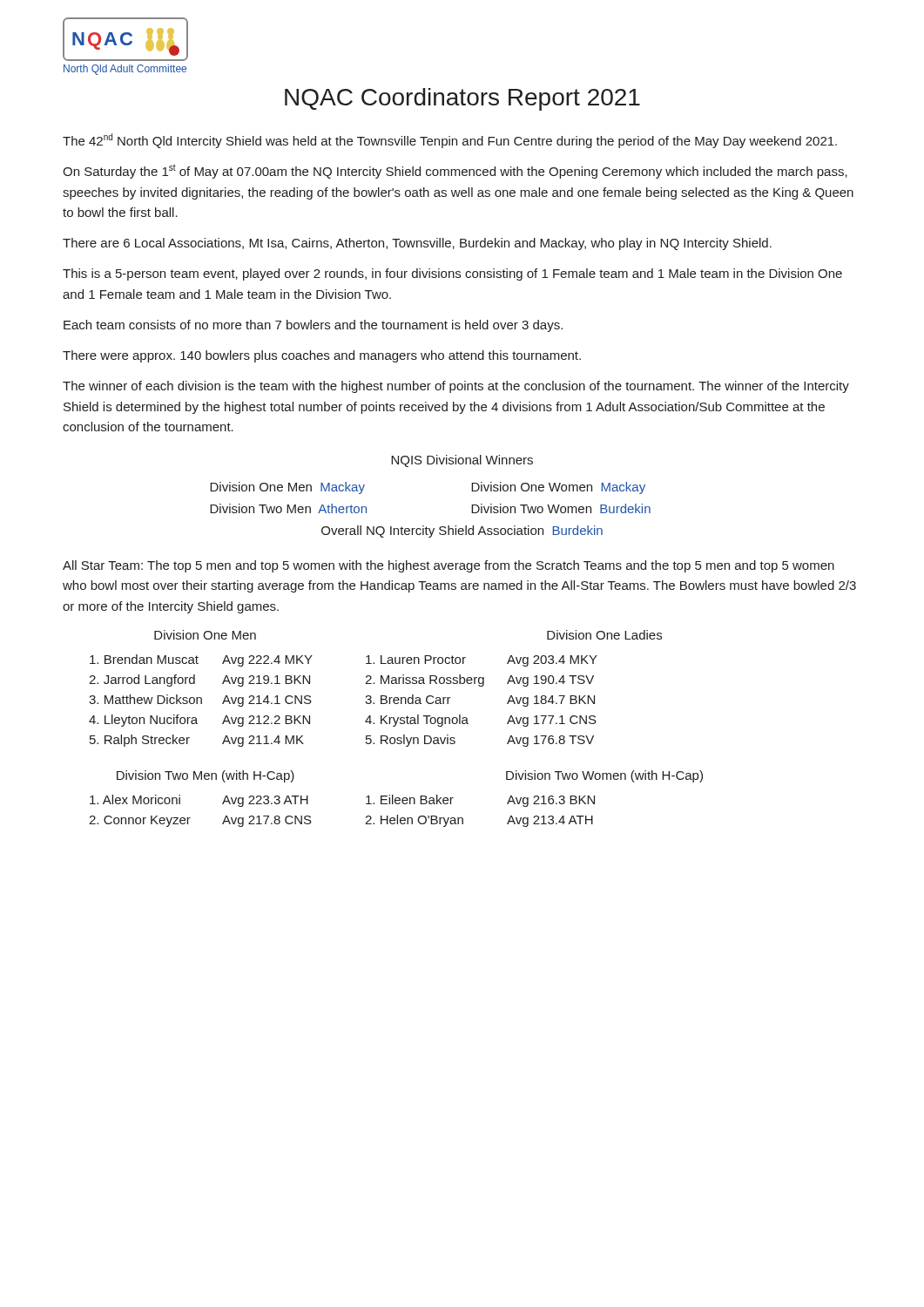Find the block starting "There were approx. 140 bowlers plus coaches"
The height and width of the screenshot is (1307, 924).
click(x=322, y=355)
